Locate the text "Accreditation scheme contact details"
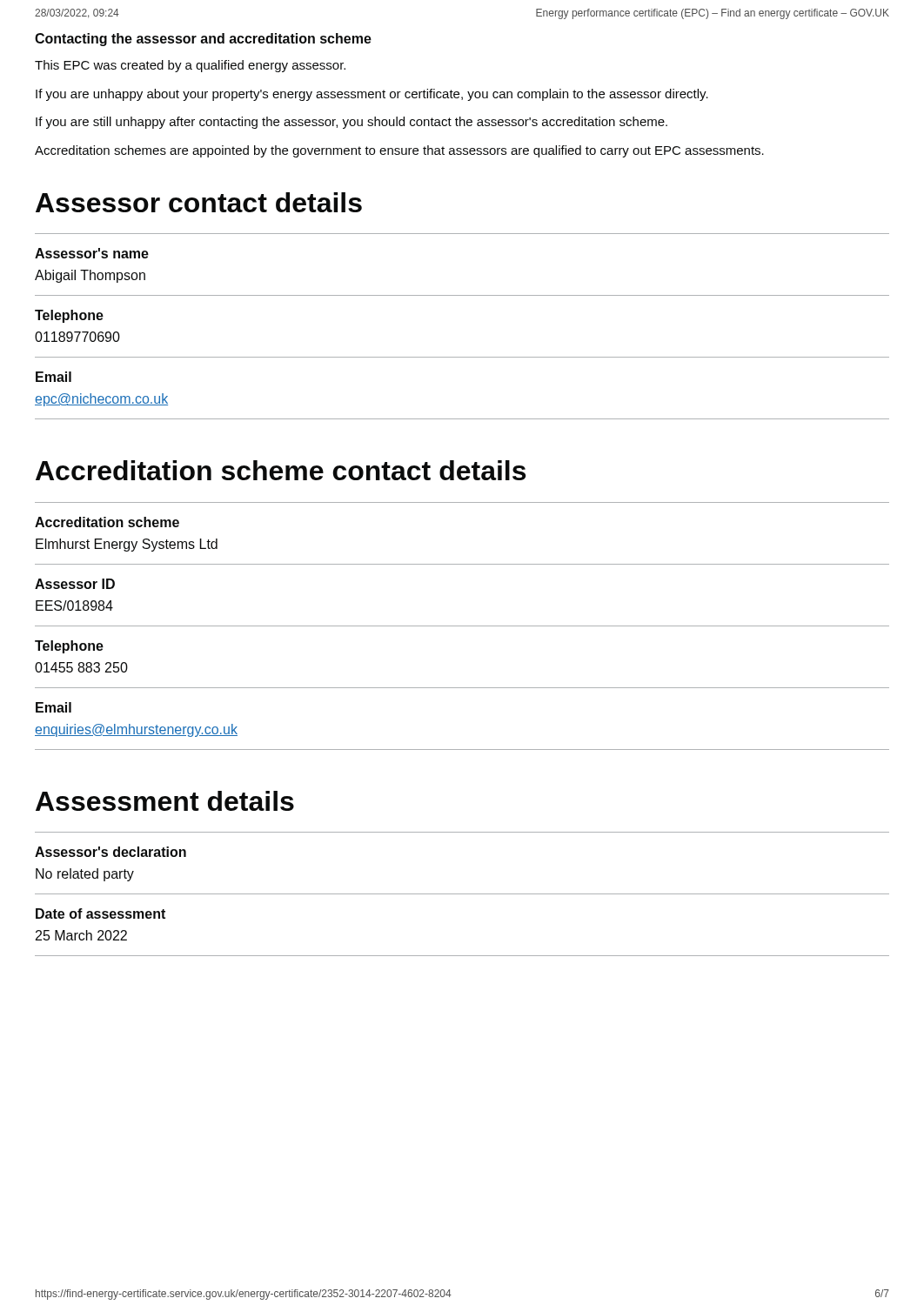Viewport: 924px width, 1305px height. pos(462,471)
